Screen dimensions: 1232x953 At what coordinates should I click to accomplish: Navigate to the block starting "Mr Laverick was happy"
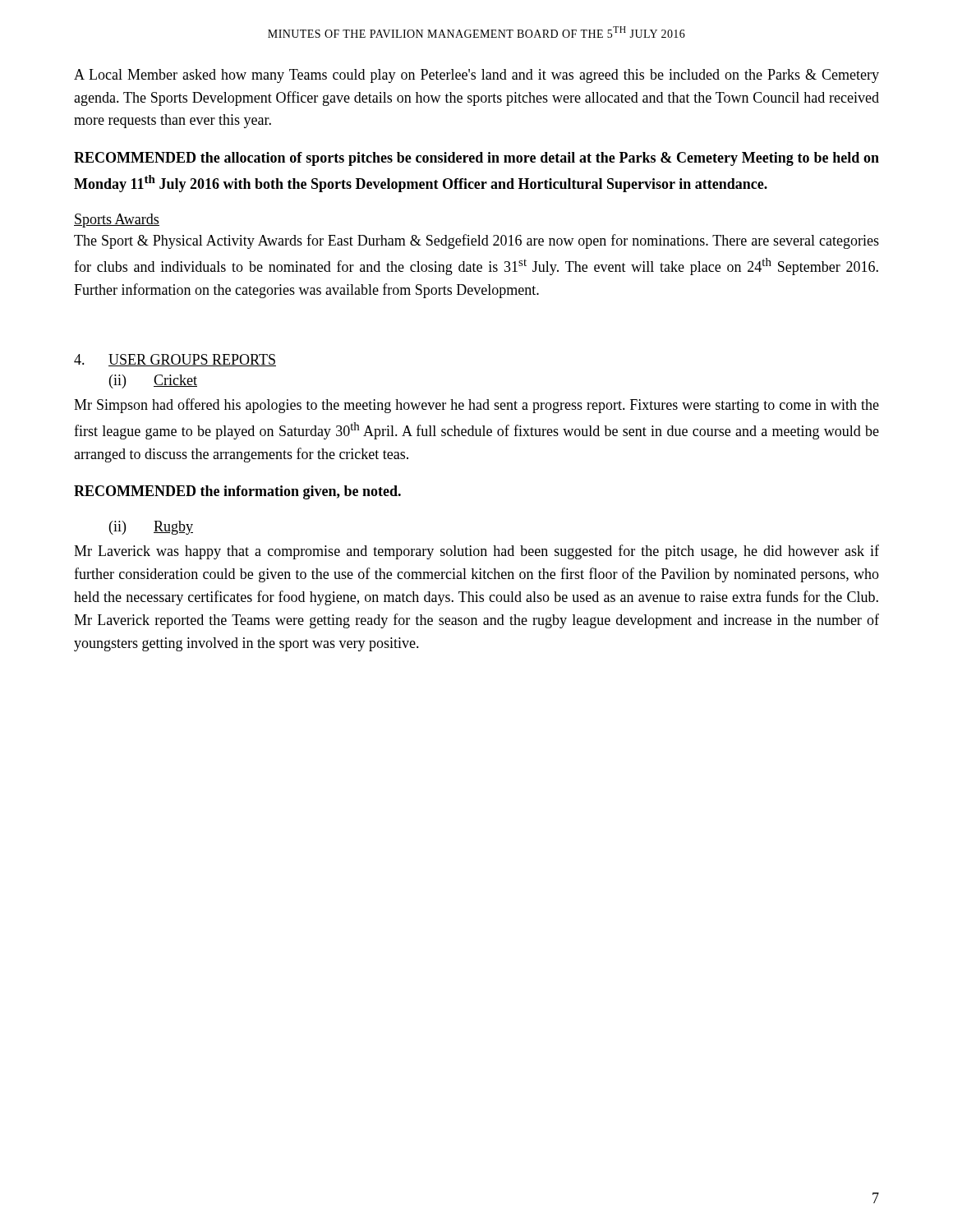click(x=476, y=597)
